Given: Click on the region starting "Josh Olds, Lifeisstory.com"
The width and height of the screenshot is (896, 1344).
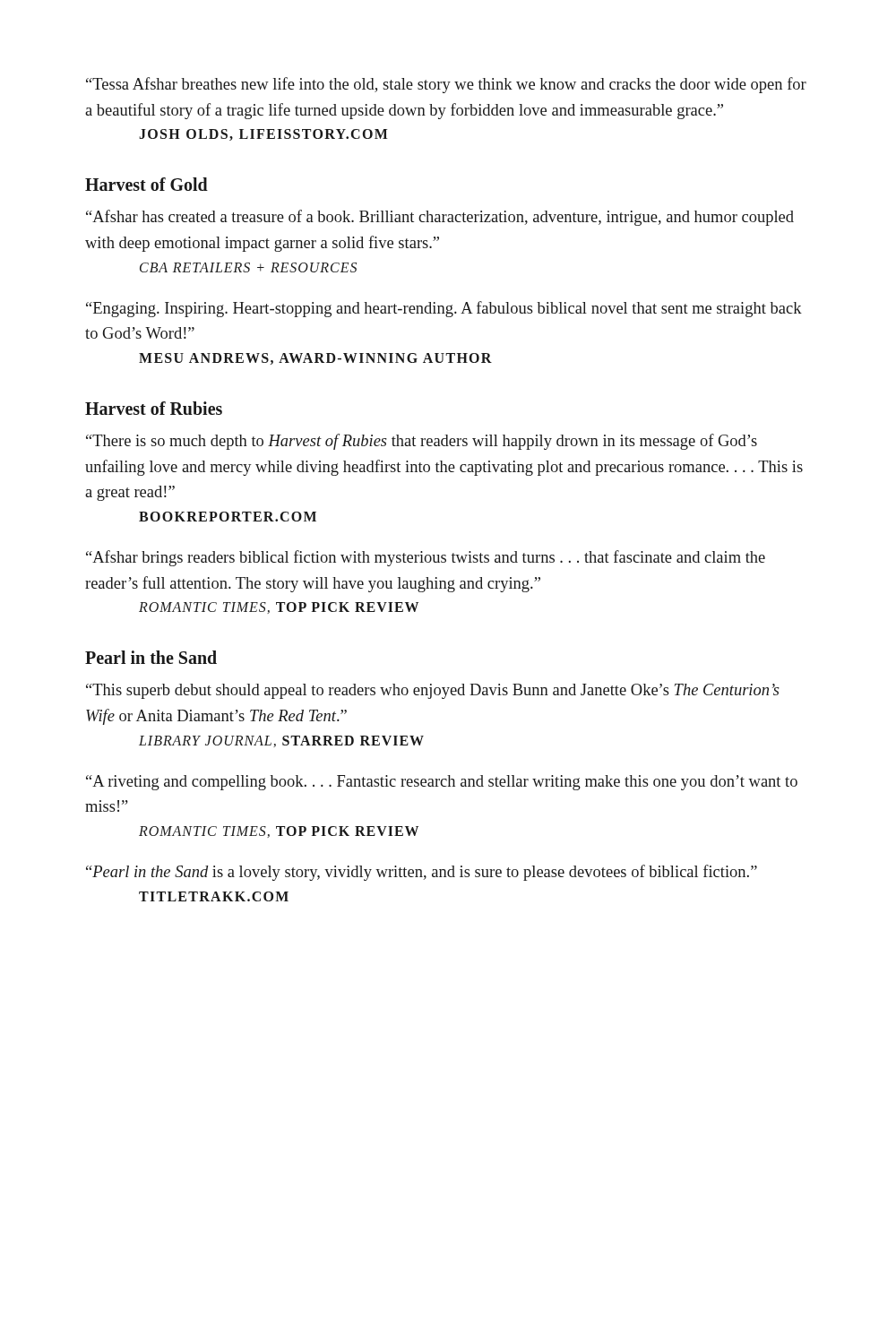Looking at the screenshot, I should 264,134.
